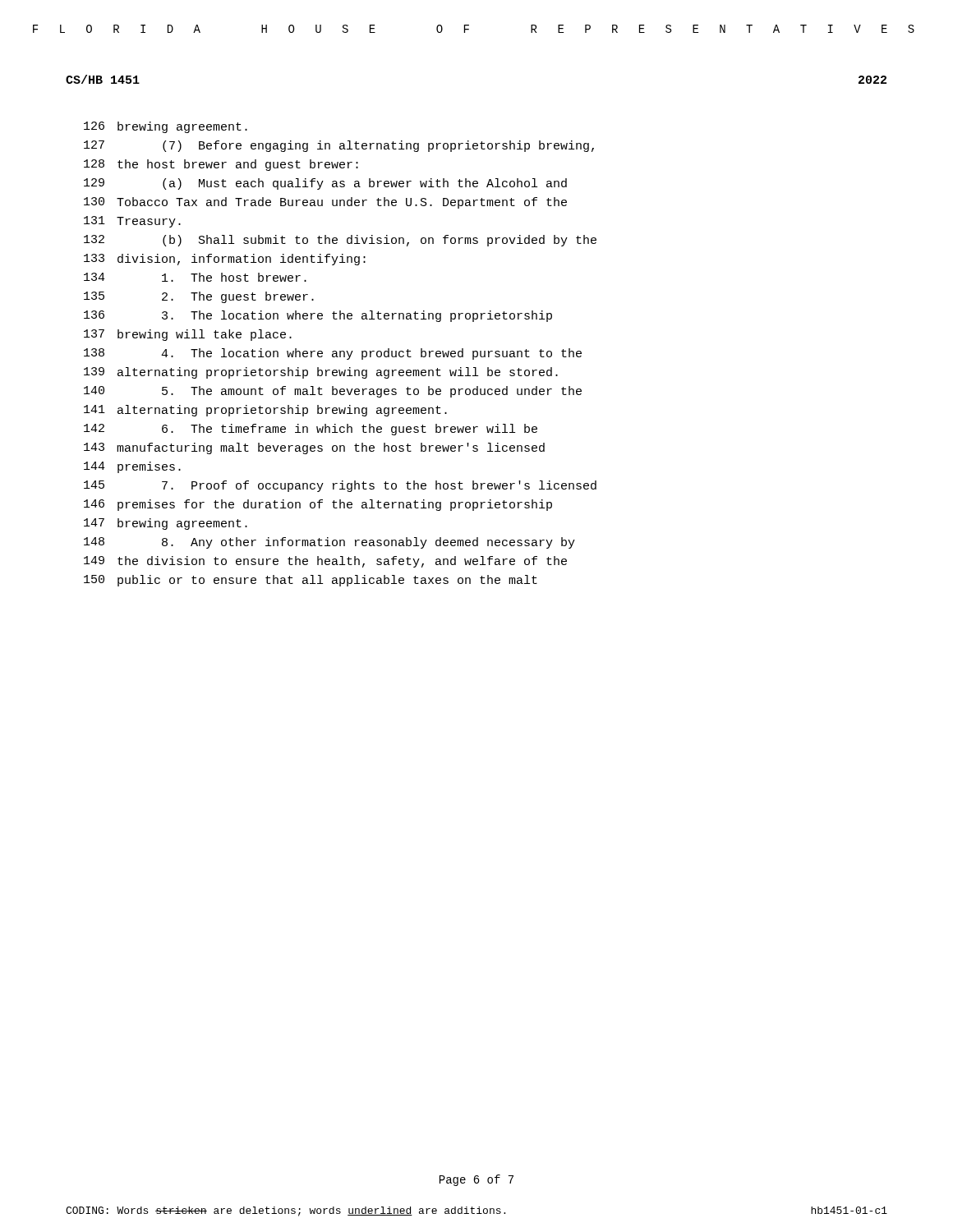
Task: Select the list item with the text "138 4. The location"
Action: [x=476, y=355]
